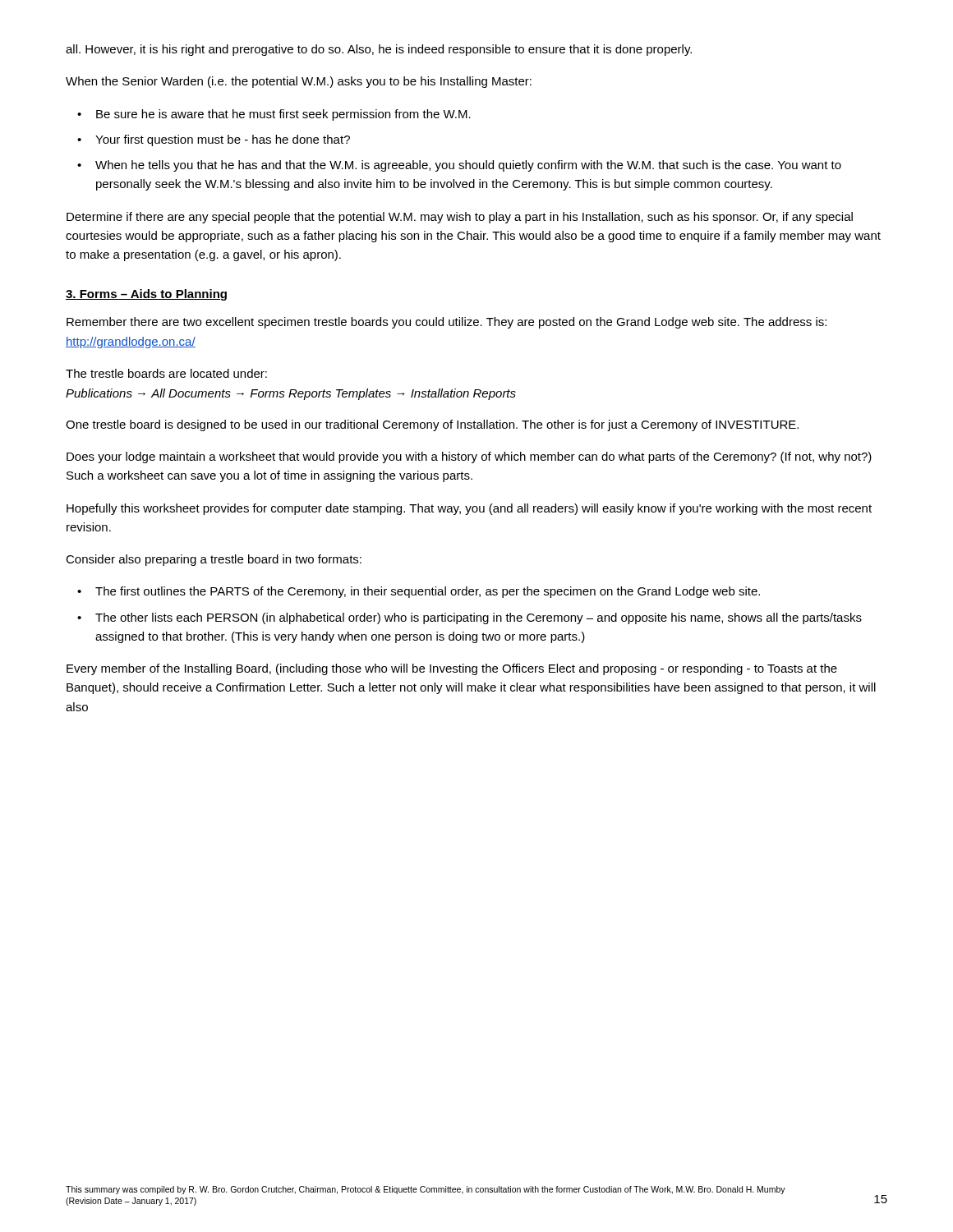Point to the block starting "The other lists"
Viewport: 953px width, 1232px height.
tap(479, 626)
